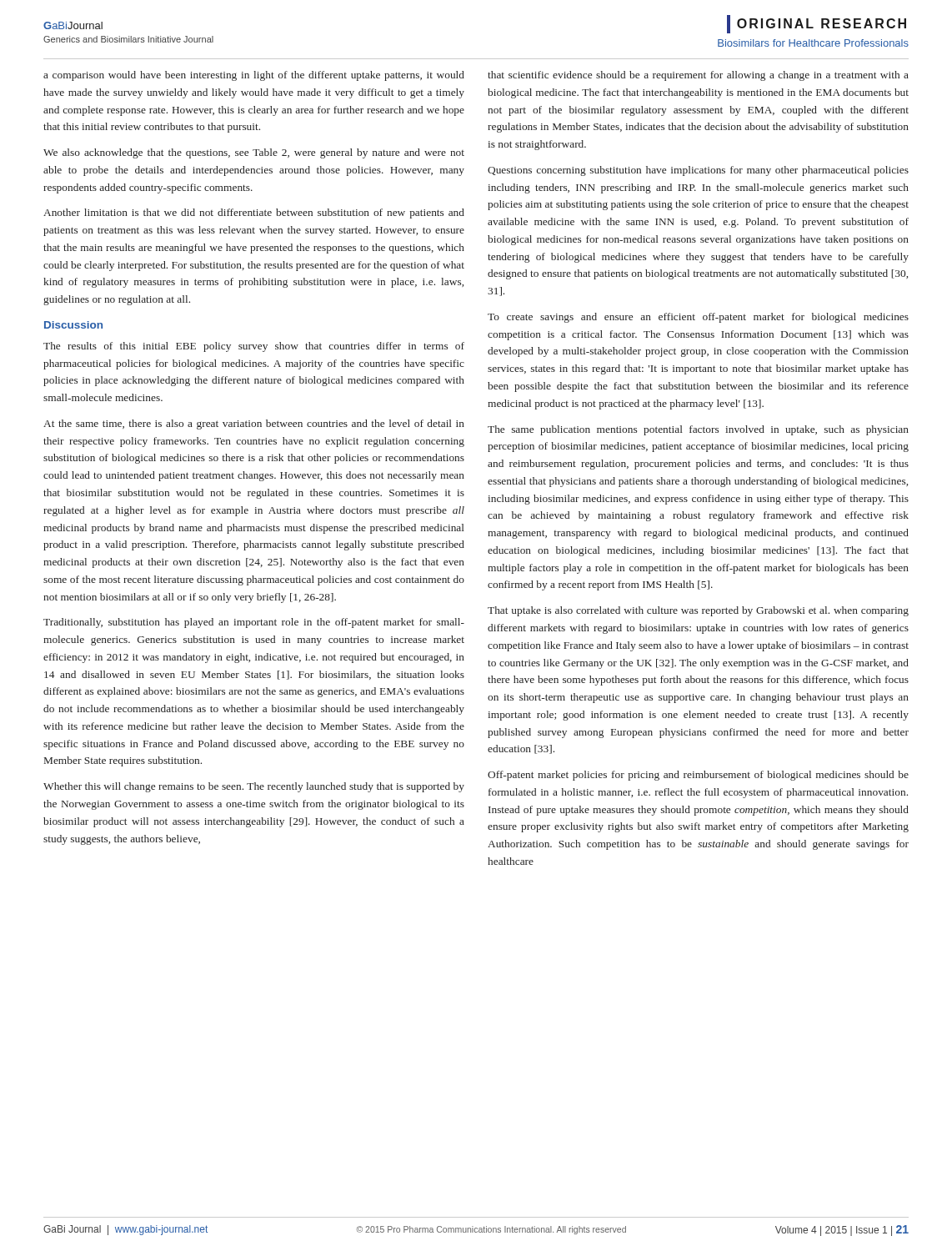Click the passage that begins "We also acknowledge that the questions,"
This screenshot has width=952, height=1251.
pyautogui.click(x=254, y=170)
